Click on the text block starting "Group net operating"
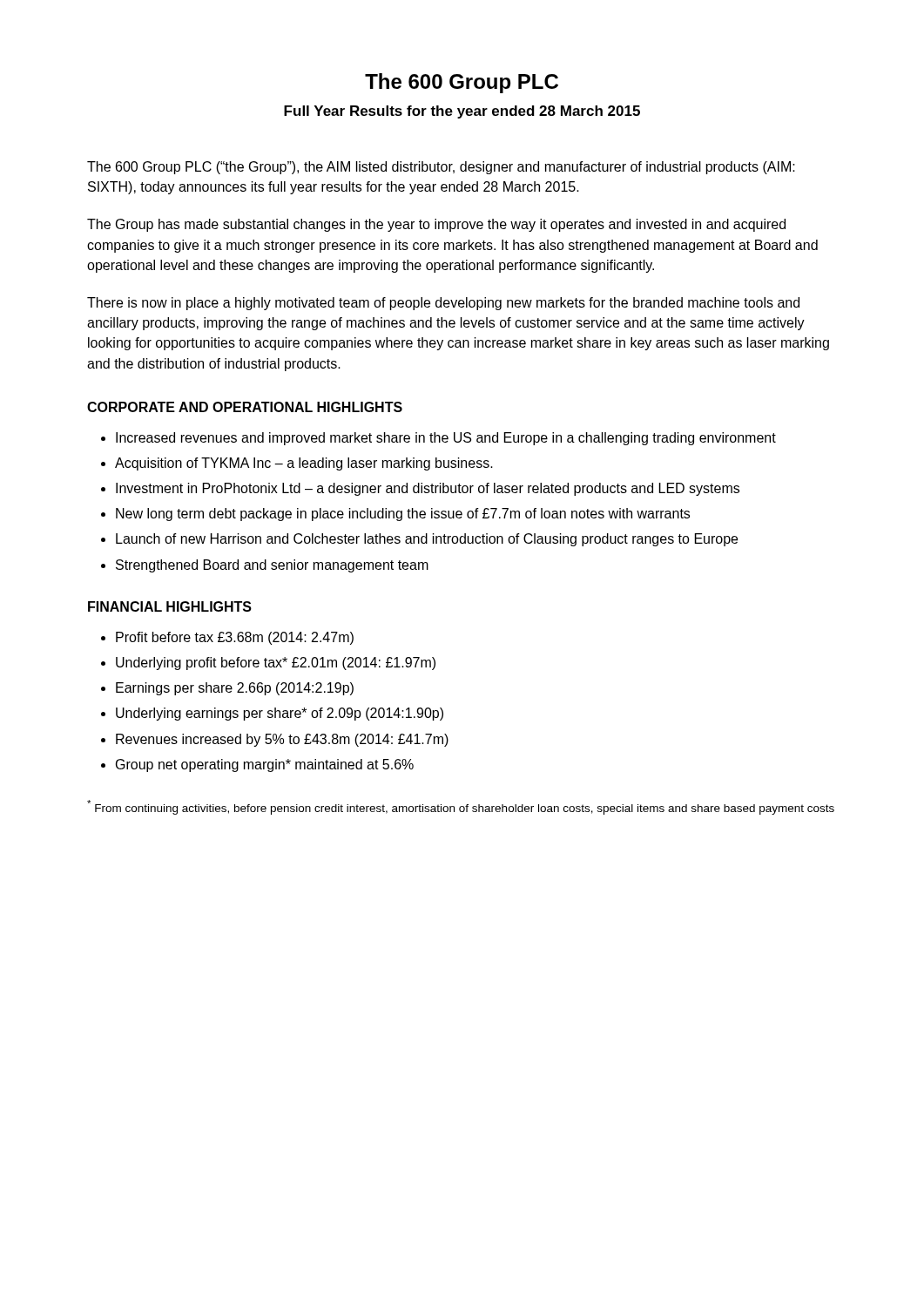The height and width of the screenshot is (1307, 924). tap(264, 764)
